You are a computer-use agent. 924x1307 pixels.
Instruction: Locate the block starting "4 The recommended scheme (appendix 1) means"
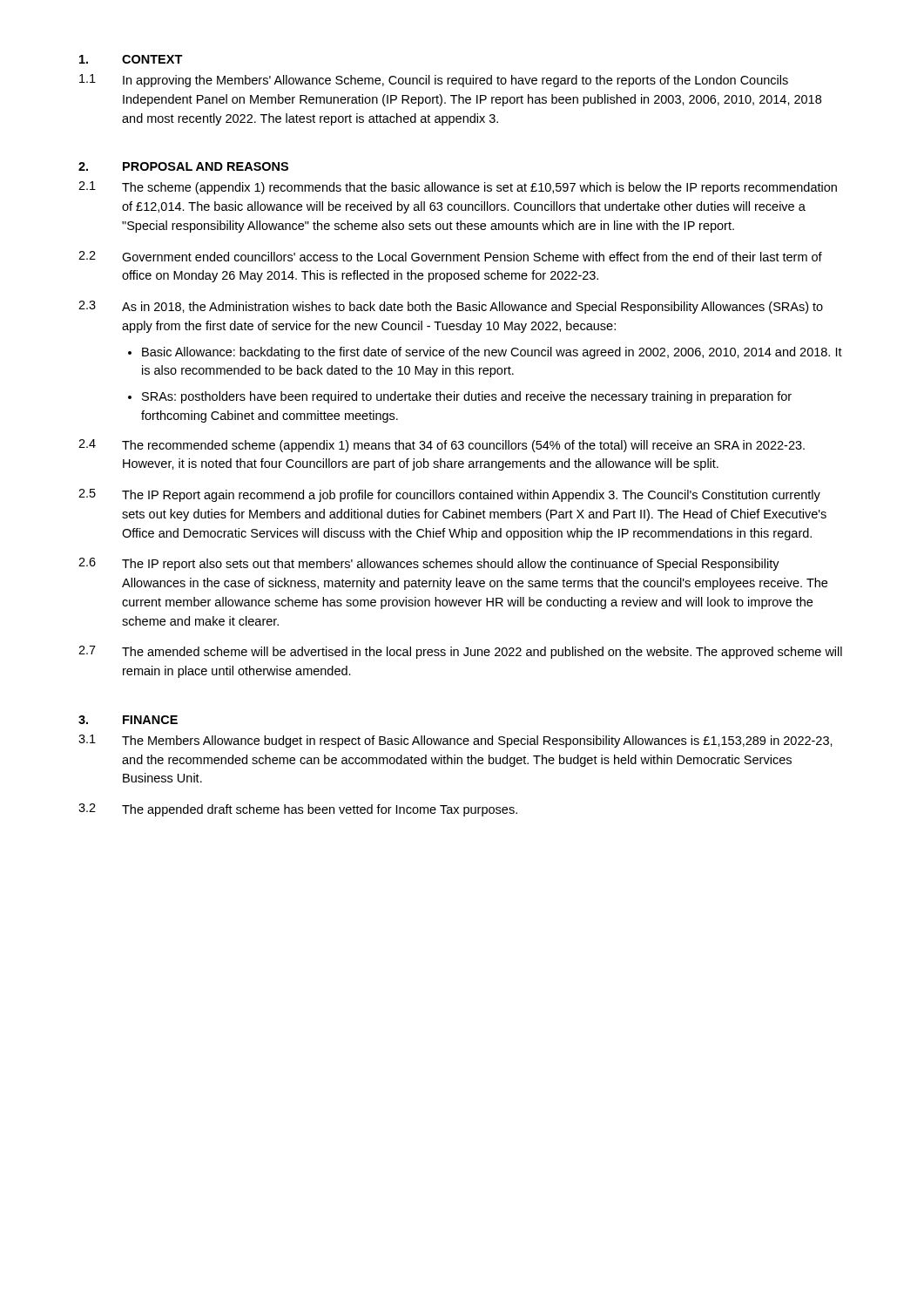pyautogui.click(x=462, y=455)
